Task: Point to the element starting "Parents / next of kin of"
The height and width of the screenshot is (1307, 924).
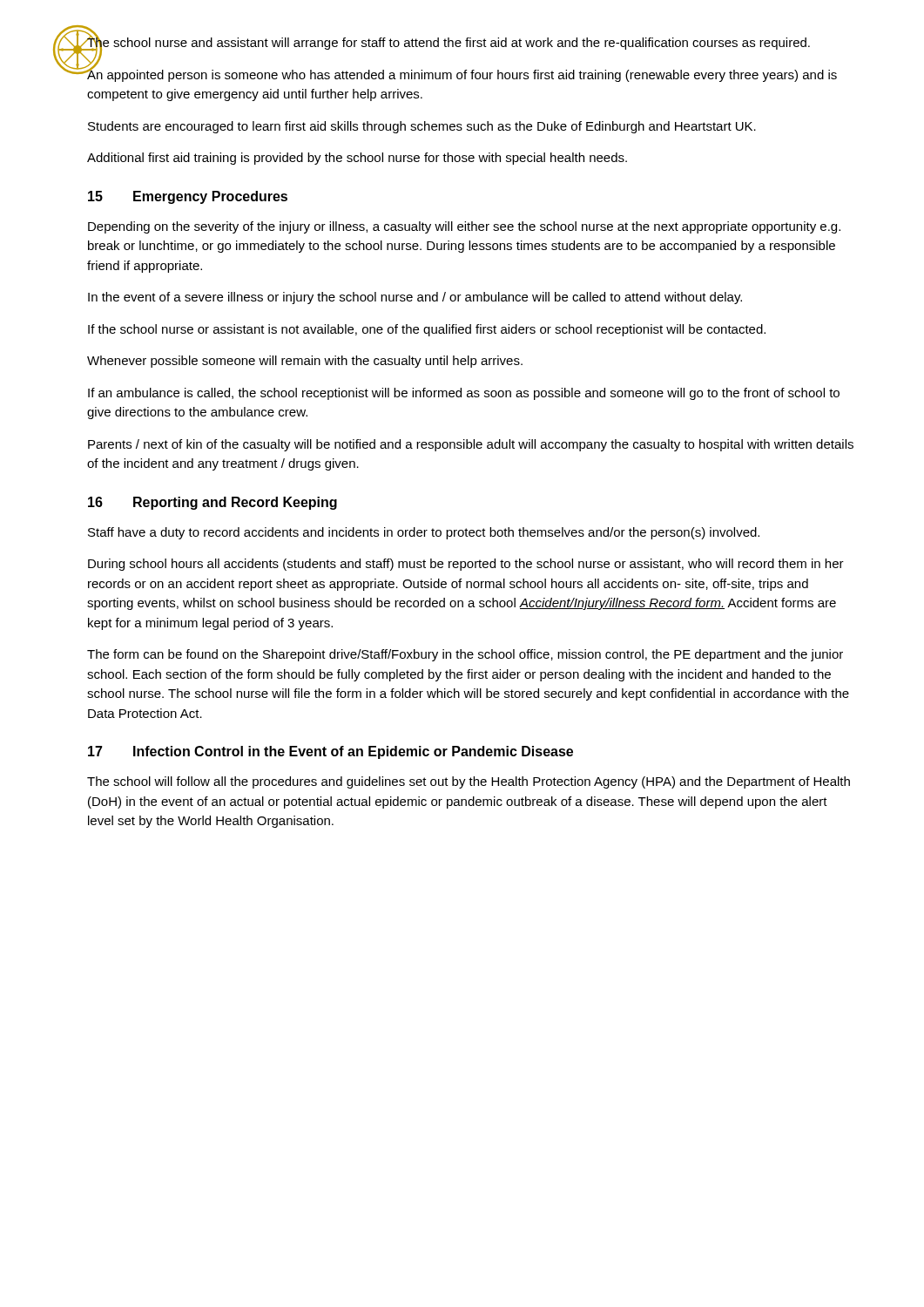Action: pyautogui.click(x=471, y=454)
